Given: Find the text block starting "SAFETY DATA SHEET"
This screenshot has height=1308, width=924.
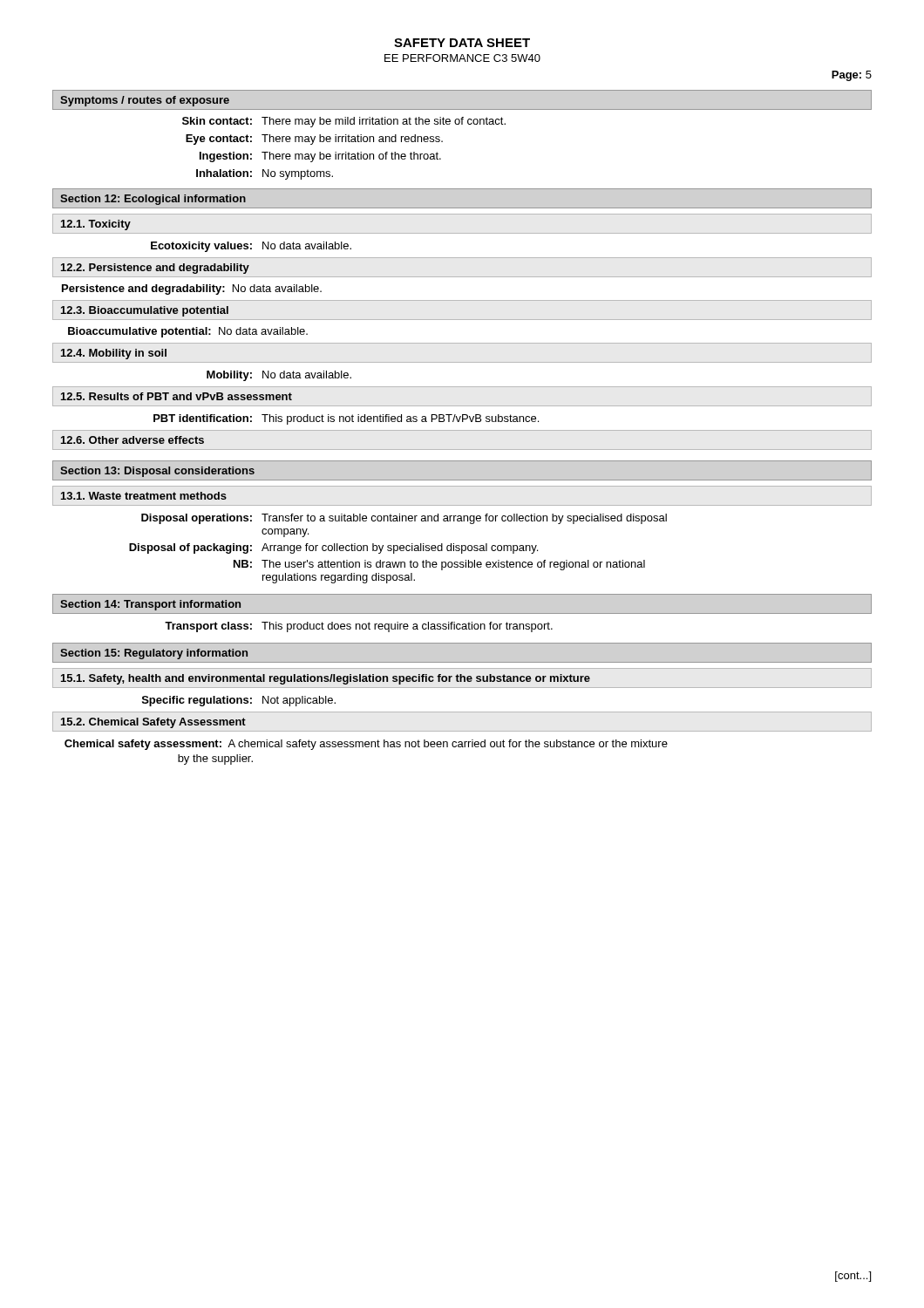Looking at the screenshot, I should 462,42.
